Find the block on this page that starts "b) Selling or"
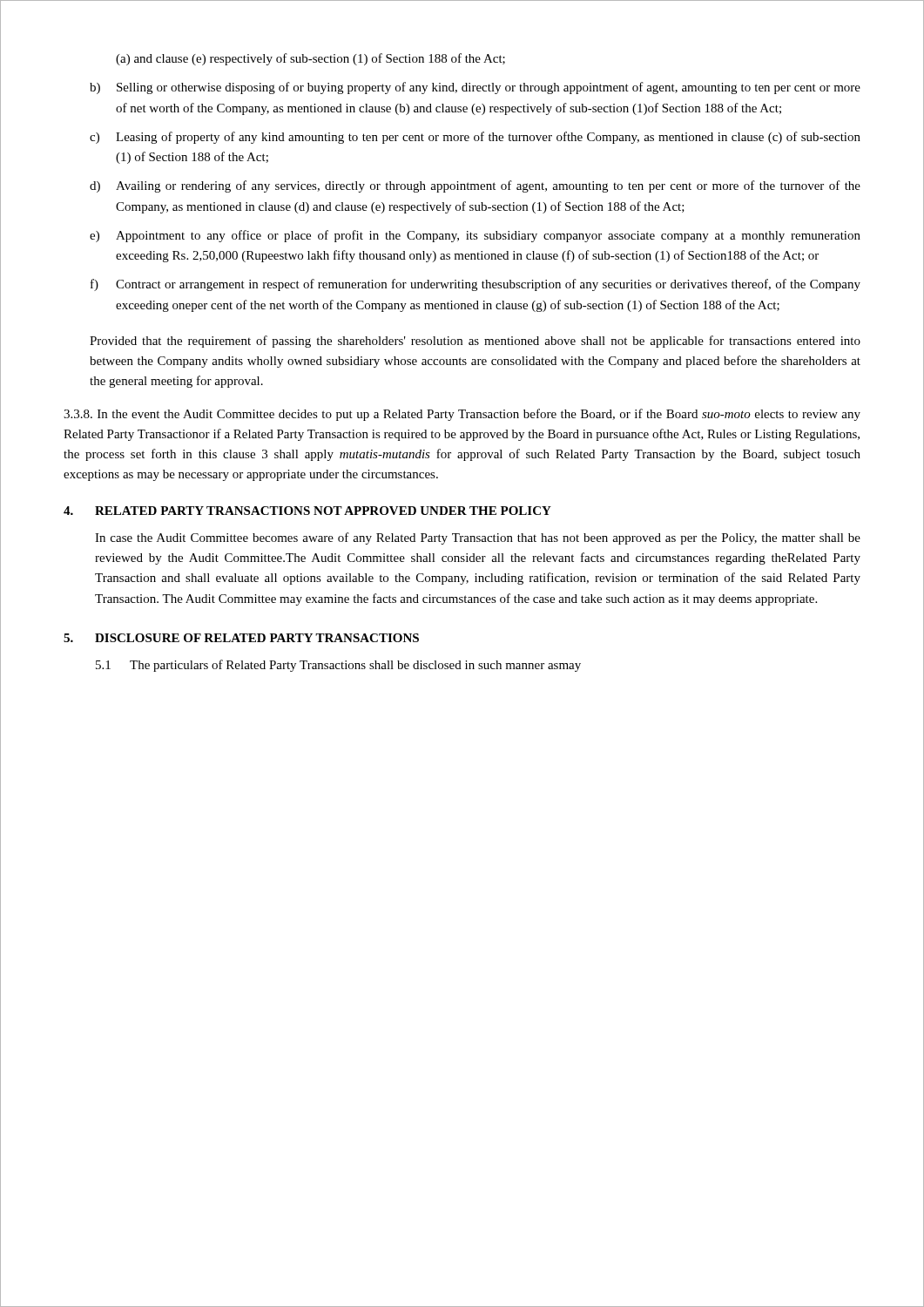 475,98
